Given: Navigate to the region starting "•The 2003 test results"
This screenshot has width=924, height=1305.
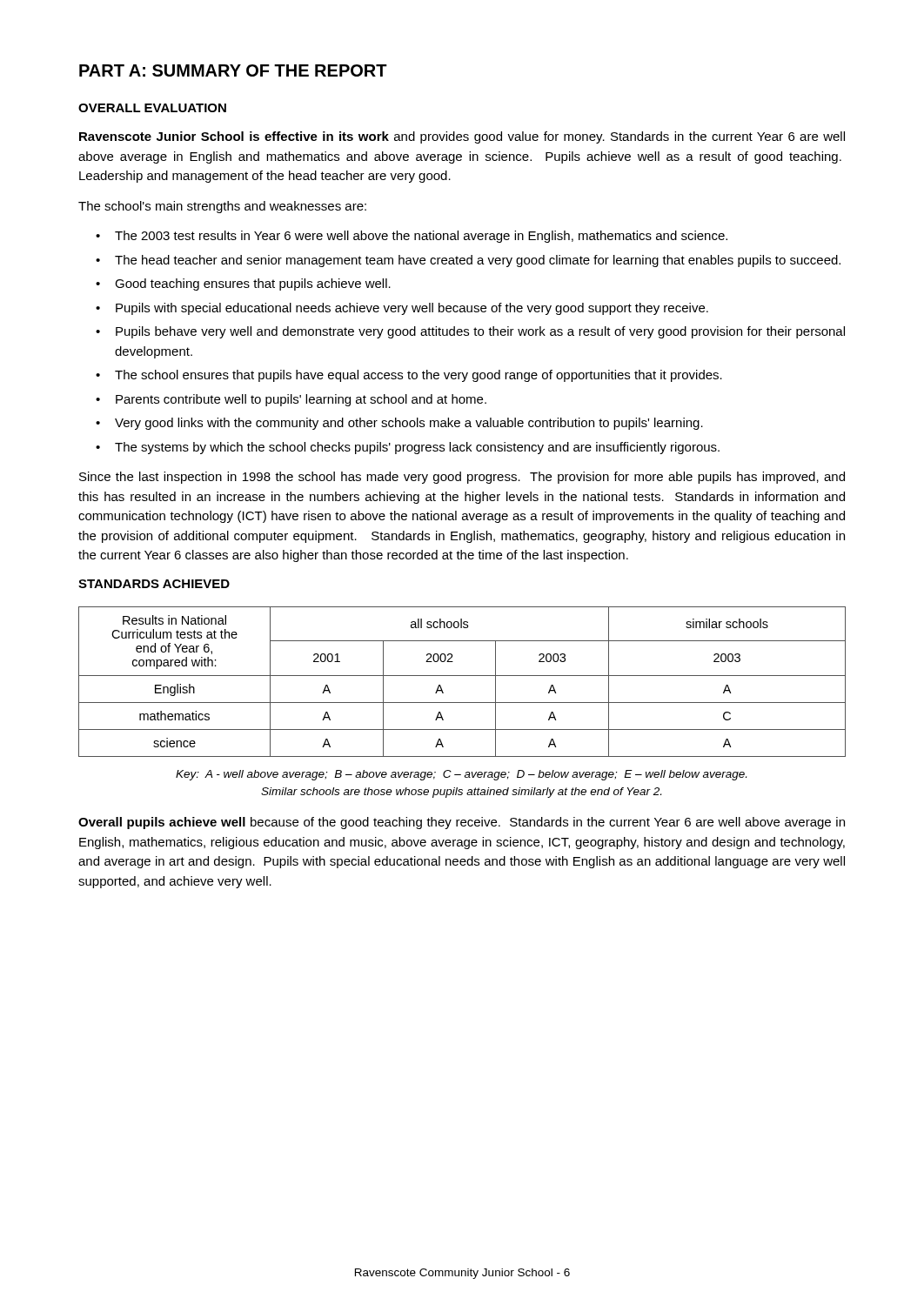Looking at the screenshot, I should pos(412,236).
